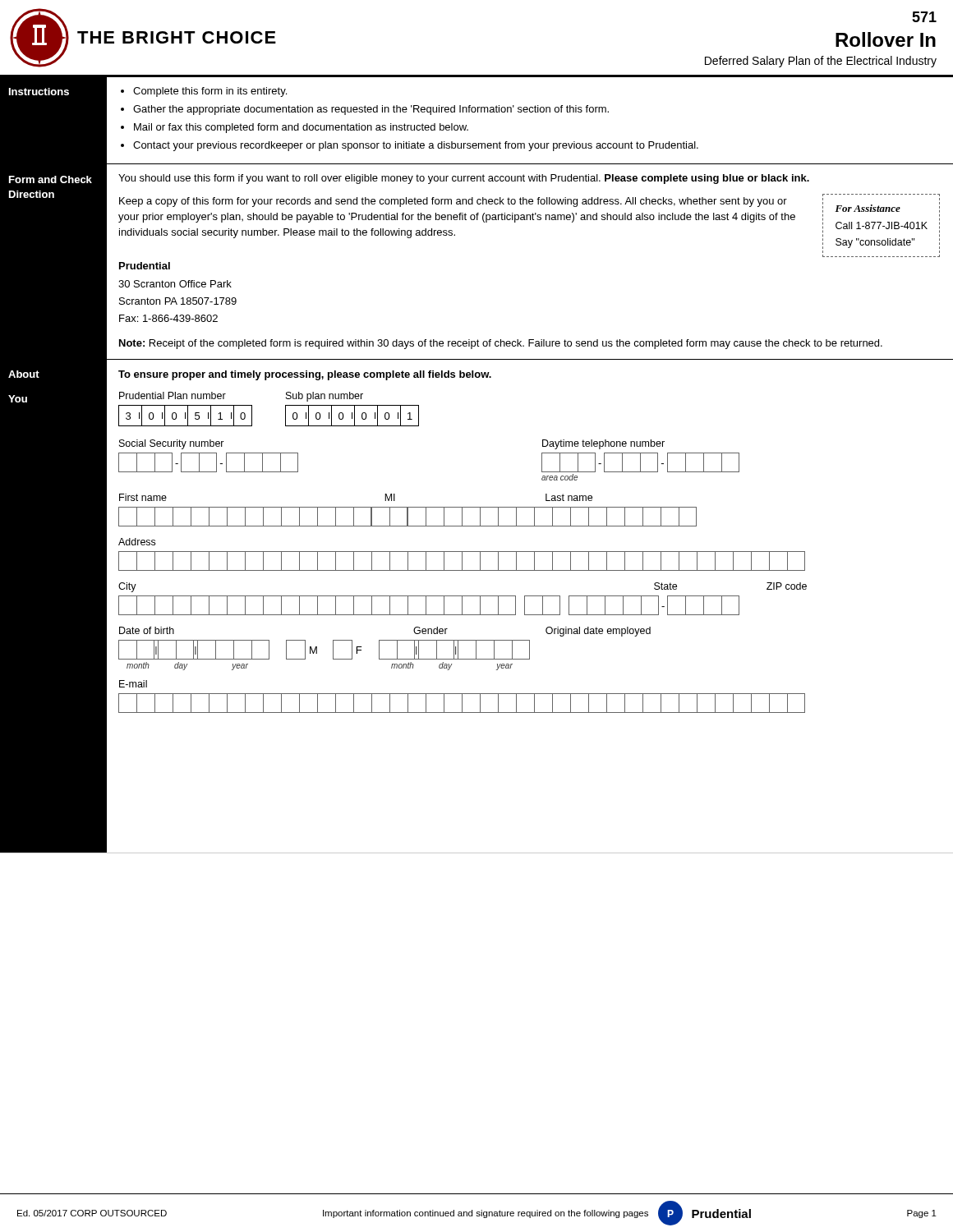Find the block starting "Form and CheckDirection"
Image resolution: width=953 pixels, height=1232 pixels.
[50, 187]
